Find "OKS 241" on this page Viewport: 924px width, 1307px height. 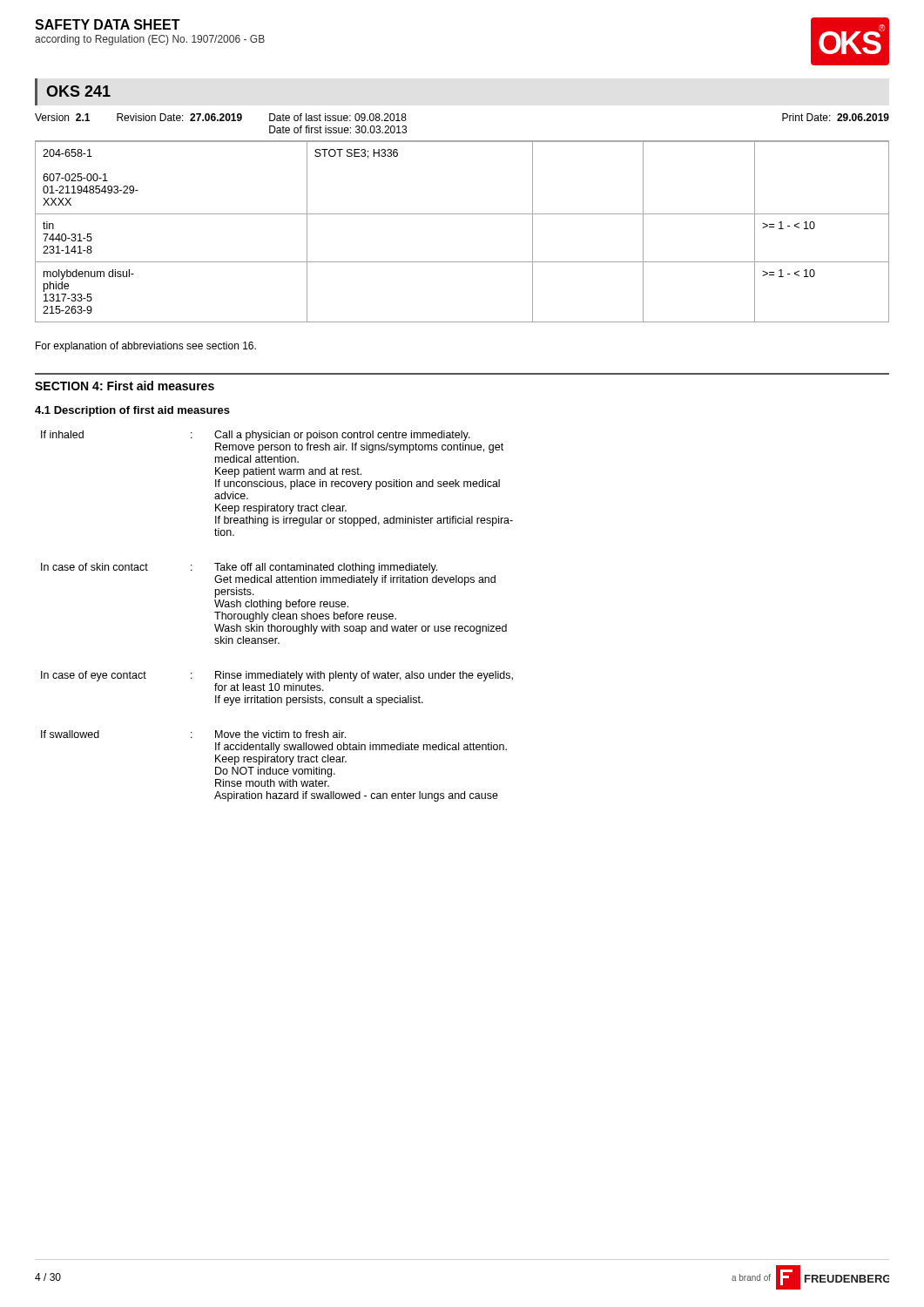78,91
